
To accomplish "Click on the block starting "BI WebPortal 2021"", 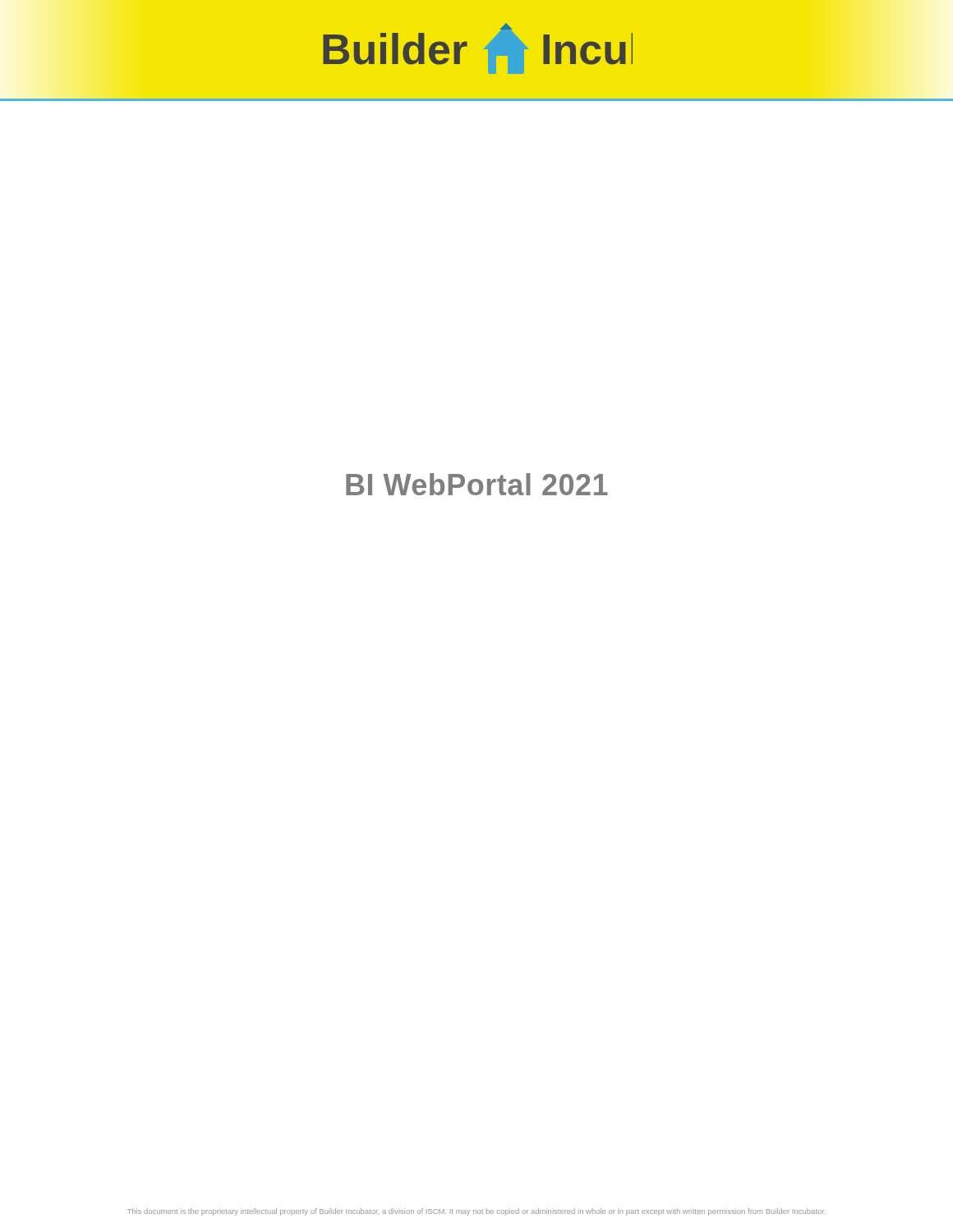I will click(476, 485).
